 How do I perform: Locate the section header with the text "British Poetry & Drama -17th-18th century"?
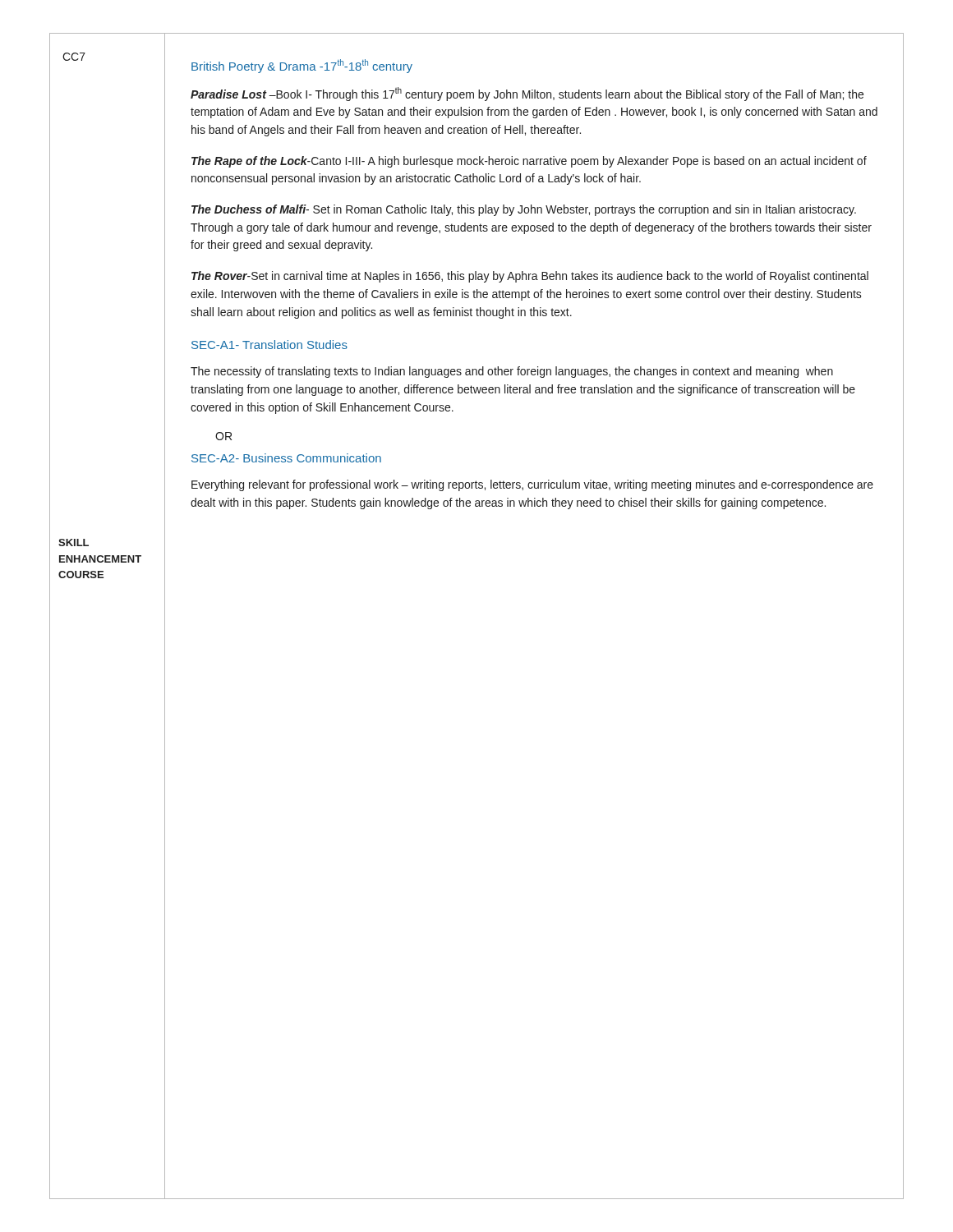tap(302, 66)
